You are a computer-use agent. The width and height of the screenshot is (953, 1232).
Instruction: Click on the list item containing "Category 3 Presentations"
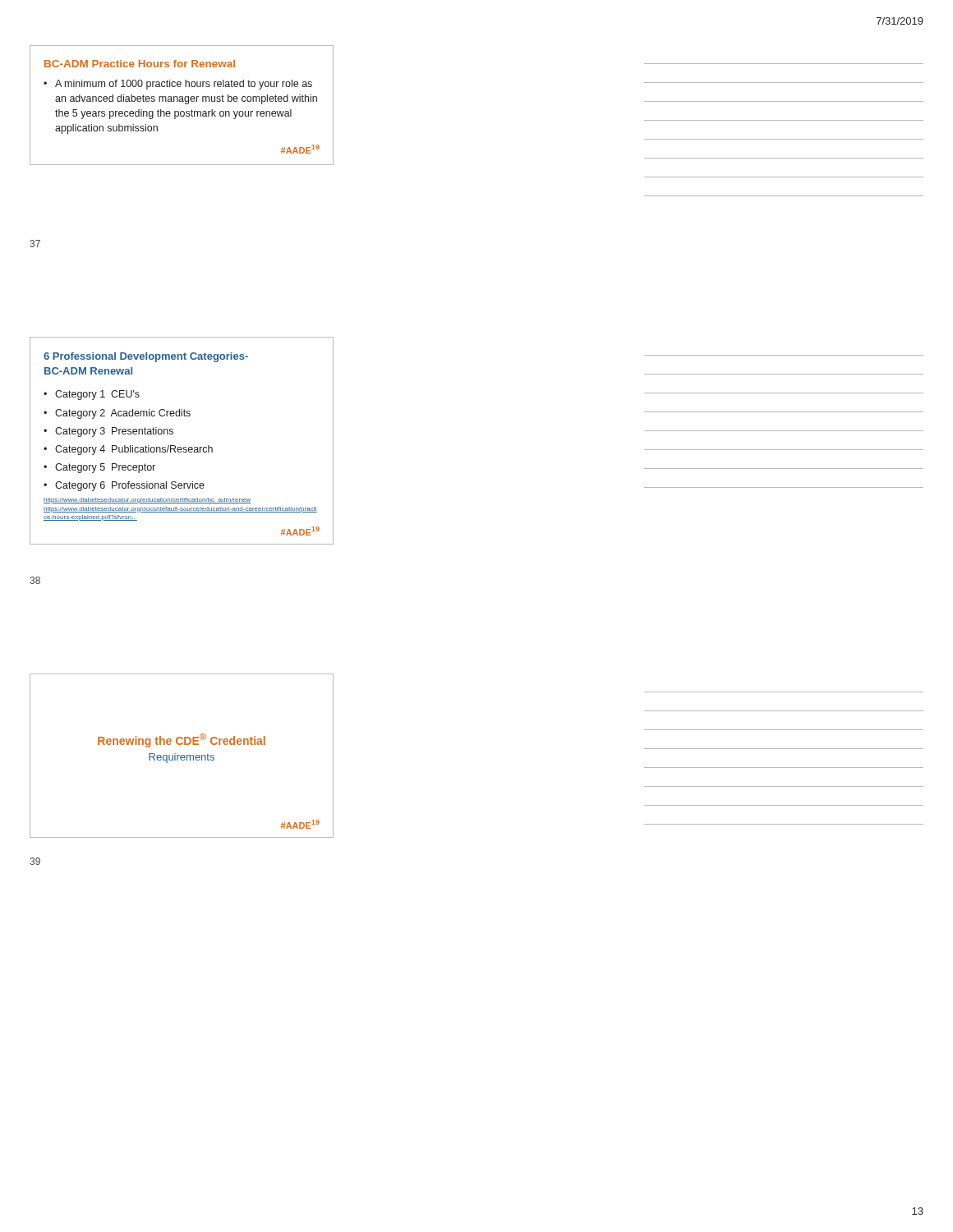[114, 431]
